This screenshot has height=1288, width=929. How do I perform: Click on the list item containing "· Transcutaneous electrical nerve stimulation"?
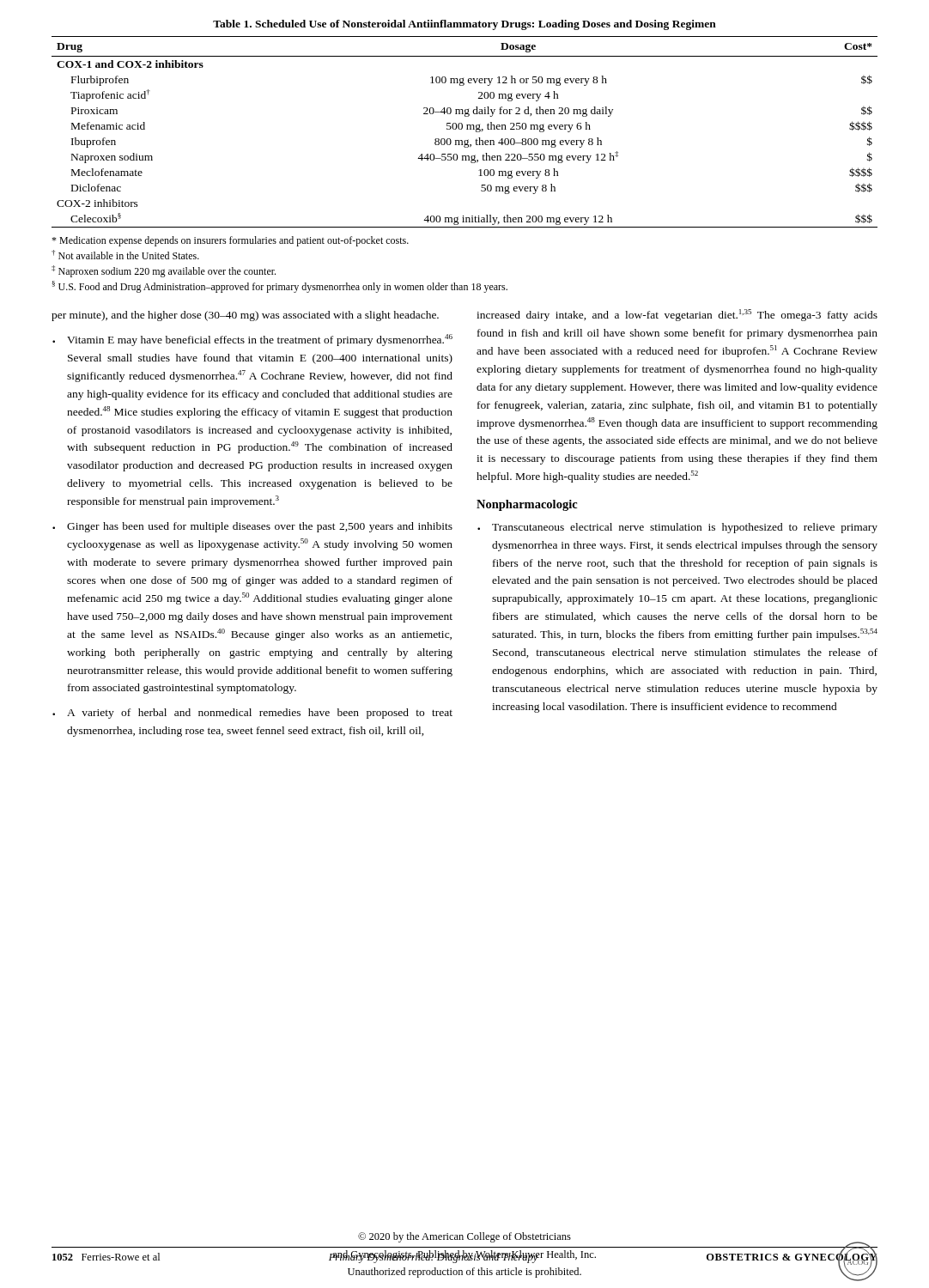(x=677, y=617)
